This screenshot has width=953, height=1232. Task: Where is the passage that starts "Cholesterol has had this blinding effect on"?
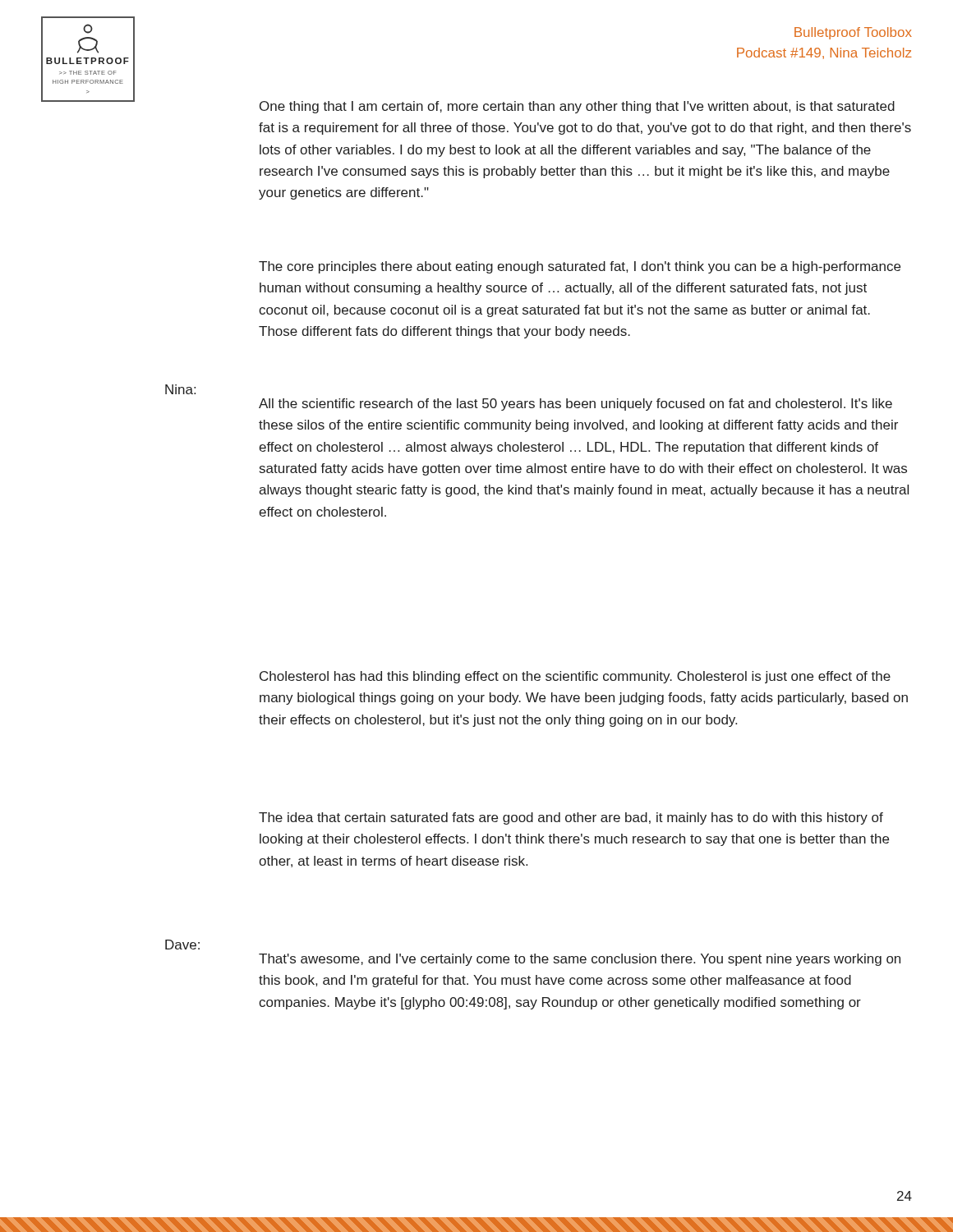585,699
